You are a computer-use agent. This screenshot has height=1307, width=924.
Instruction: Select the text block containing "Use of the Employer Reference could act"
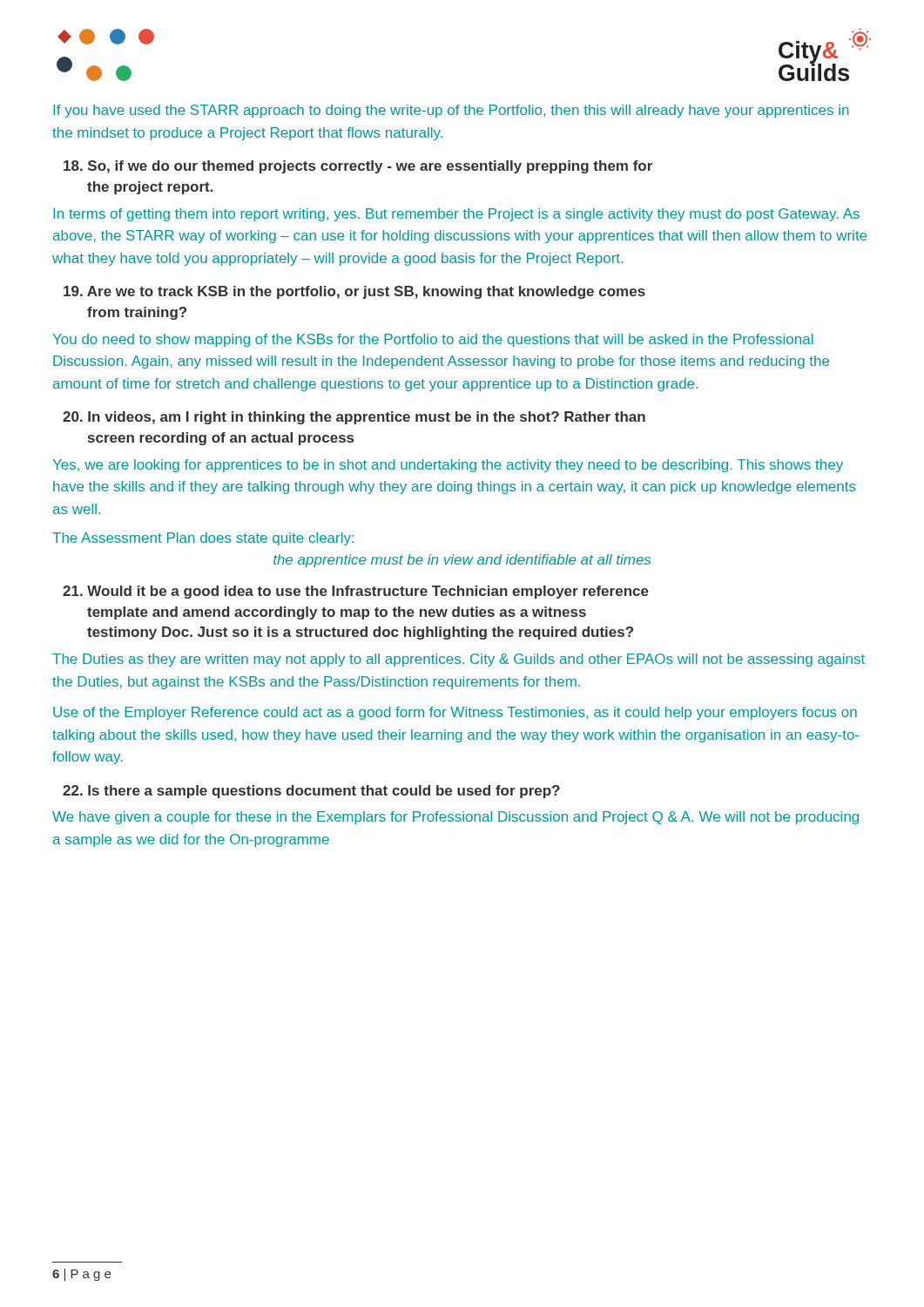(456, 735)
